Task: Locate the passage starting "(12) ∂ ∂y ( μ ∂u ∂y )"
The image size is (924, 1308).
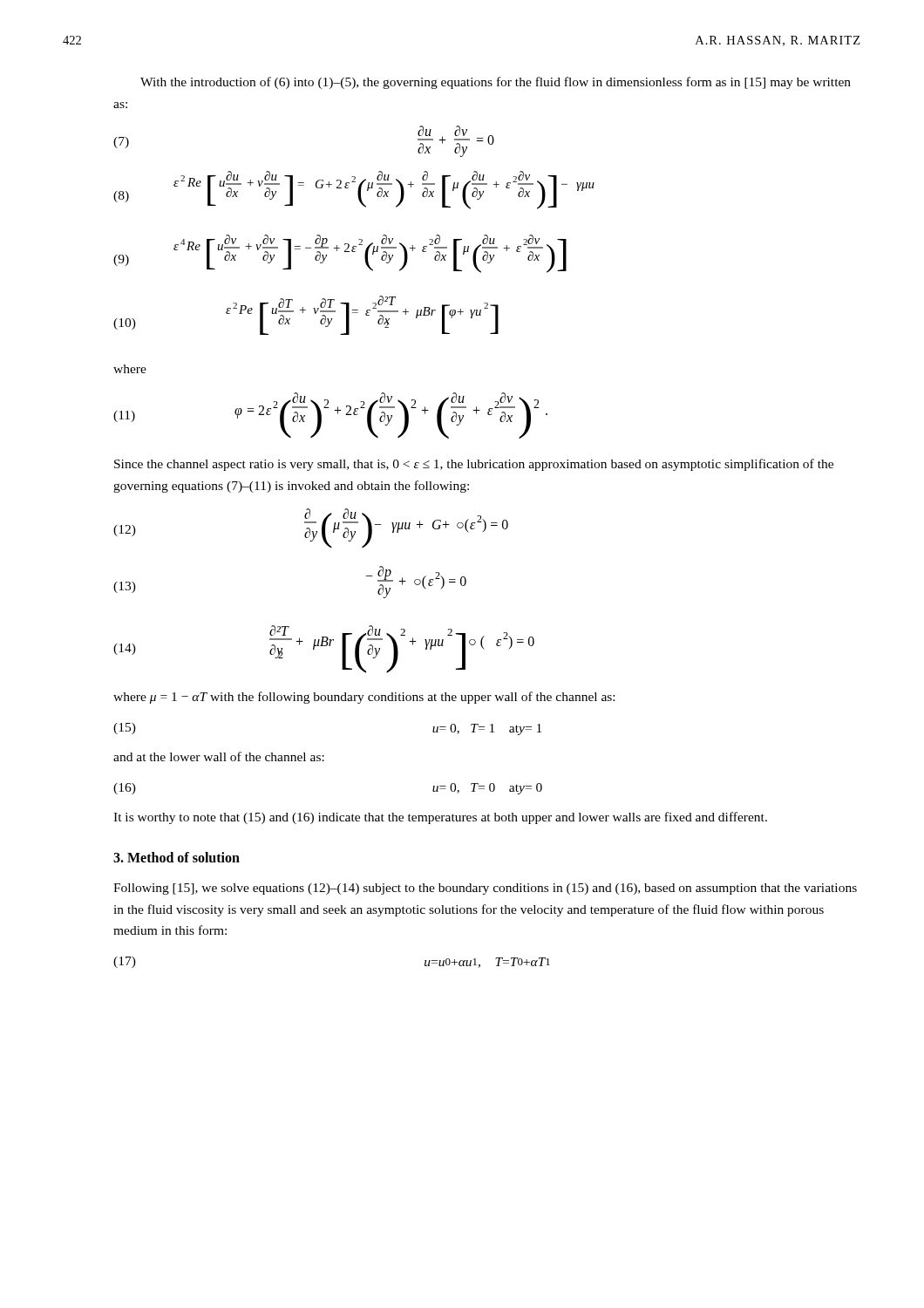Action: [487, 530]
